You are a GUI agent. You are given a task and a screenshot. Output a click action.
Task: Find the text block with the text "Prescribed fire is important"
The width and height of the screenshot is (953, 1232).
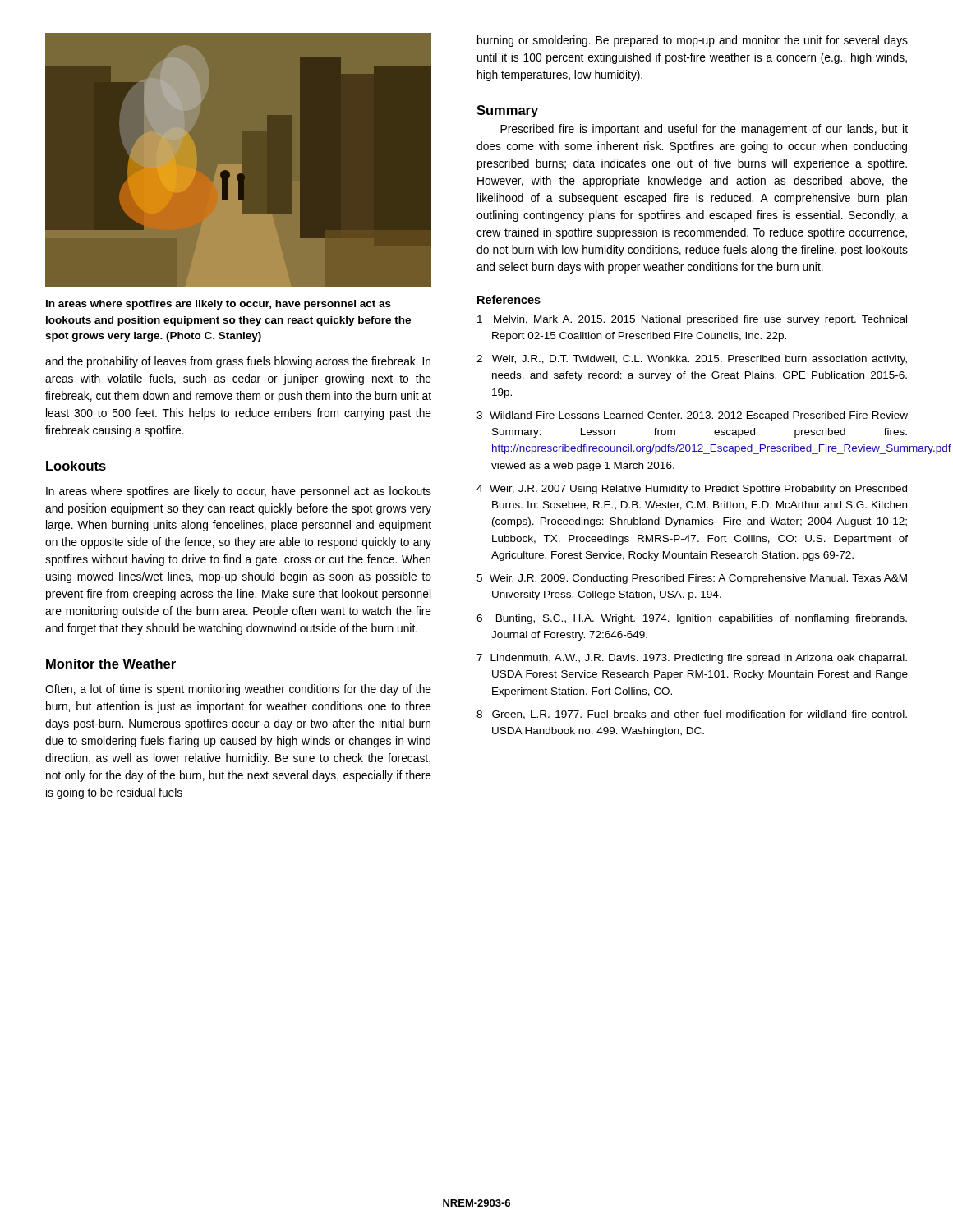(692, 198)
